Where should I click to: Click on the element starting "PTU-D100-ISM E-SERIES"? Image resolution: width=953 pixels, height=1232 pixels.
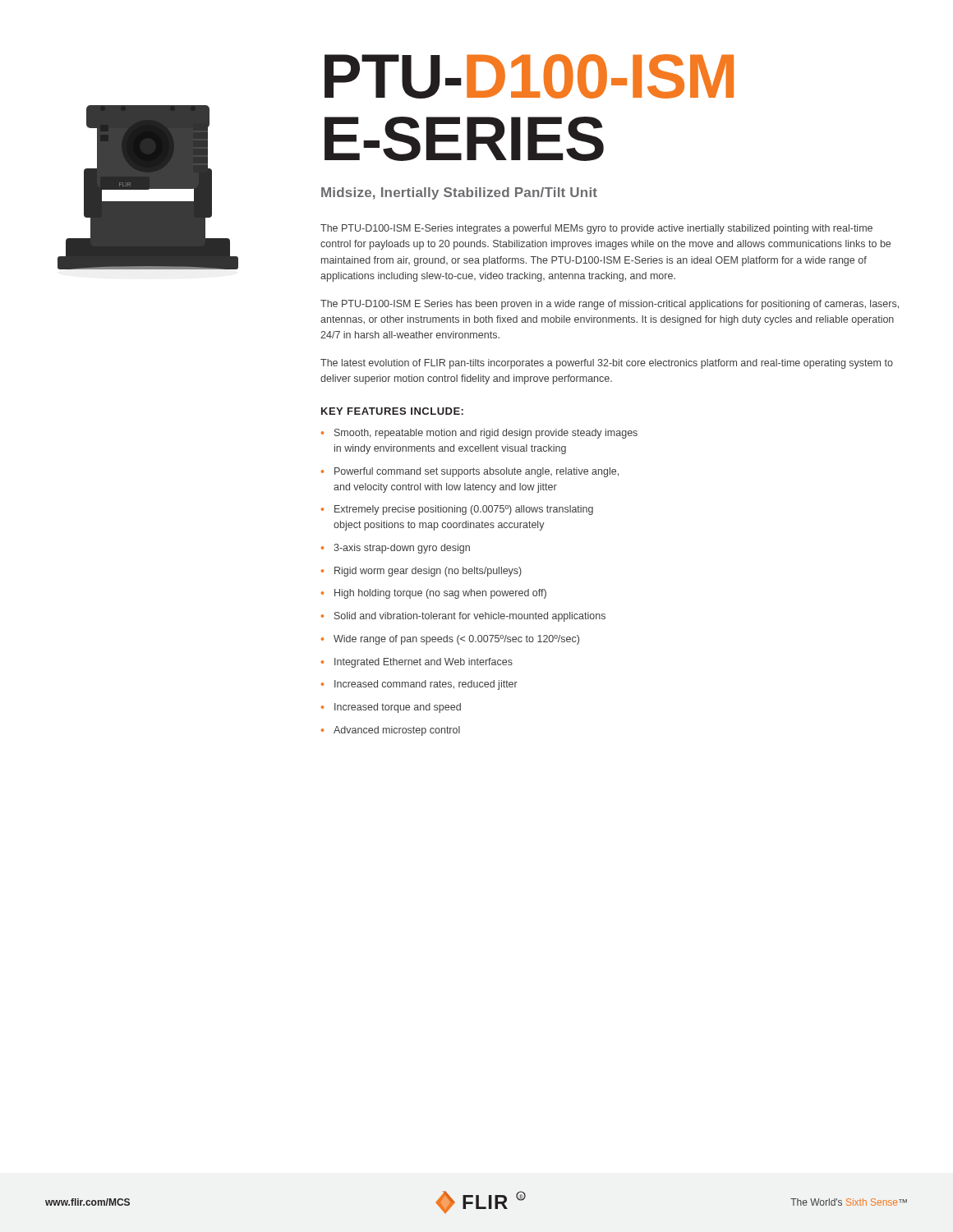point(612,108)
